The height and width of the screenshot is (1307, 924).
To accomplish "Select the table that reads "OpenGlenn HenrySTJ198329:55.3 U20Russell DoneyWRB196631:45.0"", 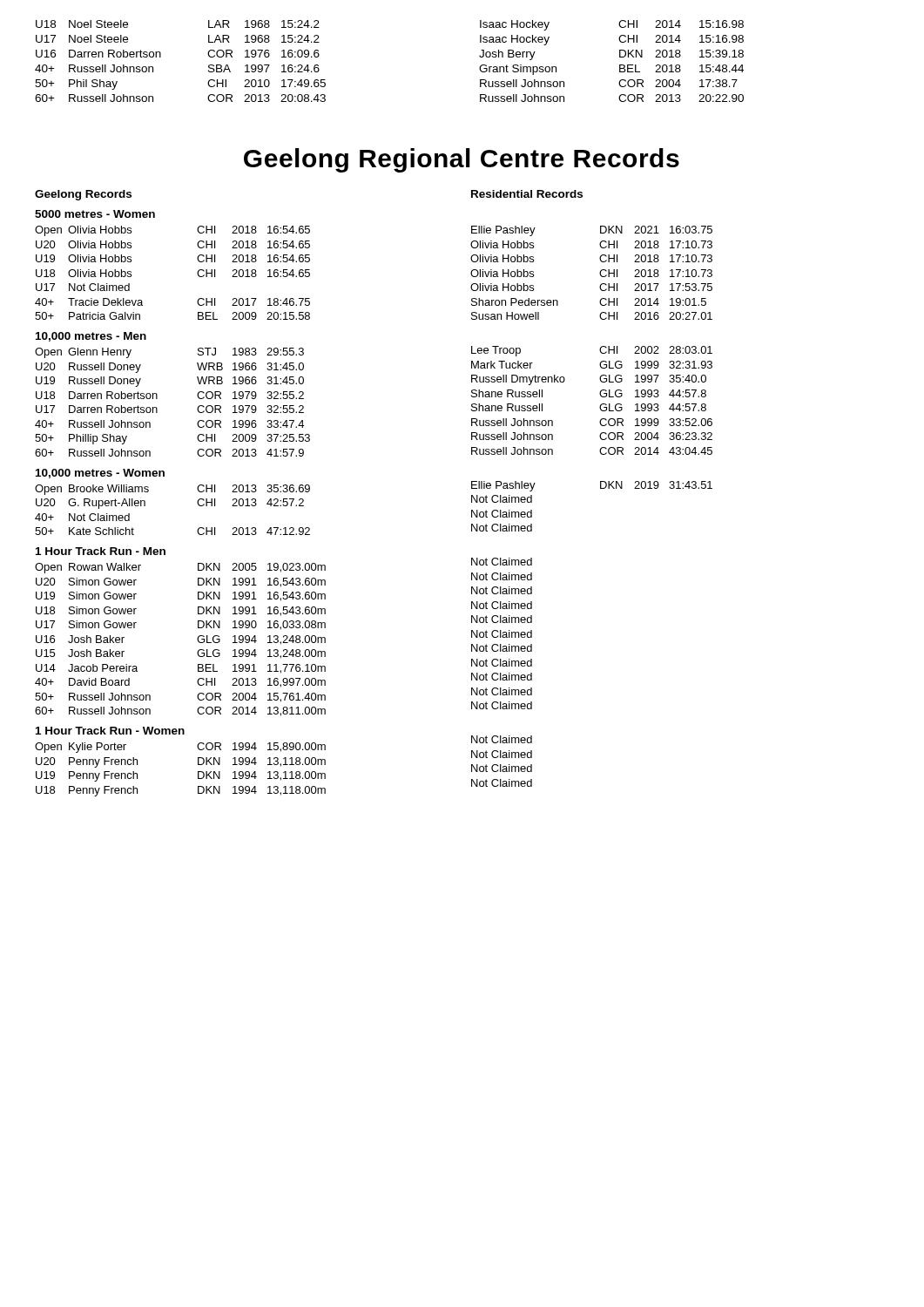I will click(244, 402).
